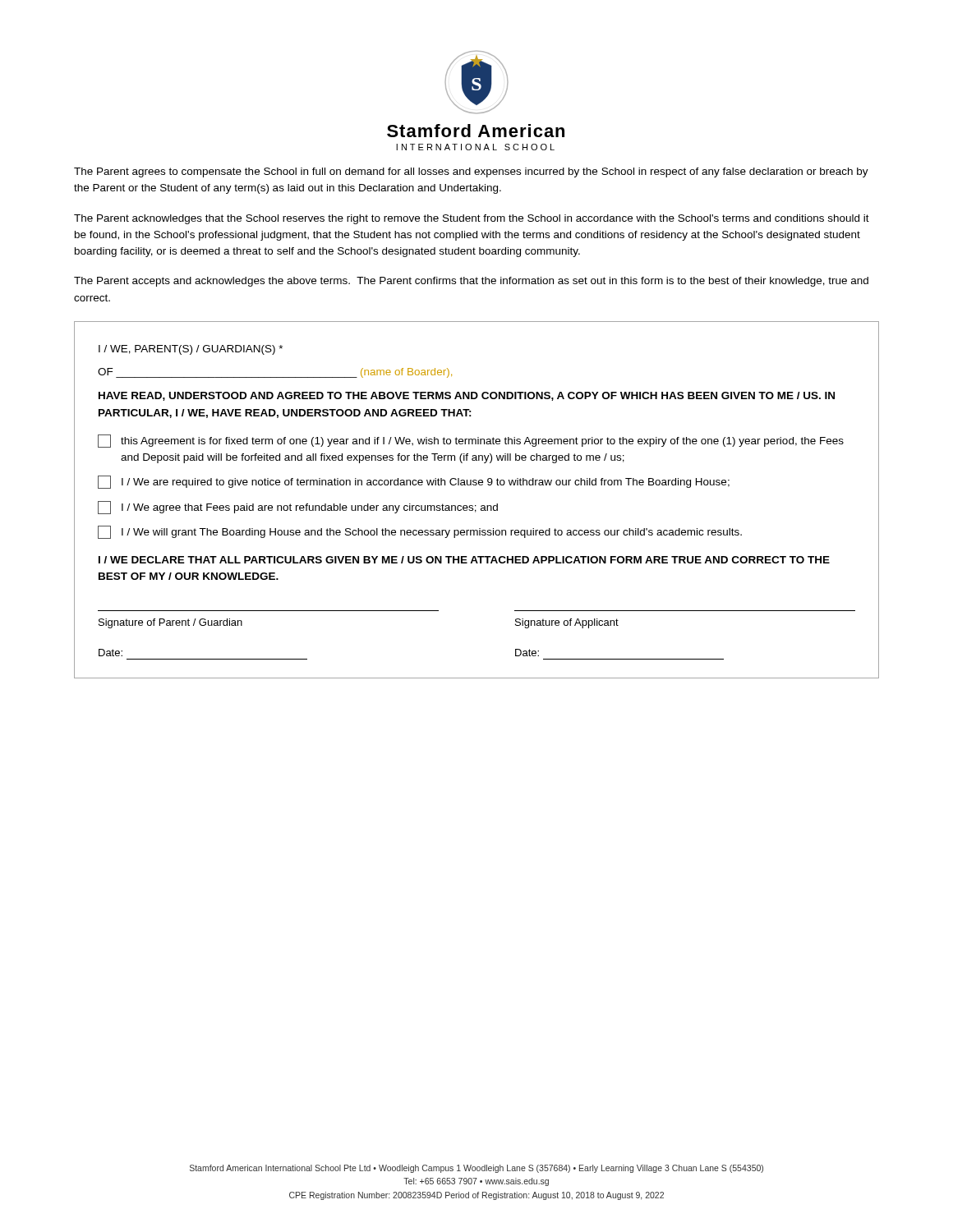Locate the text block containing "Signature of Parent"

(170, 622)
